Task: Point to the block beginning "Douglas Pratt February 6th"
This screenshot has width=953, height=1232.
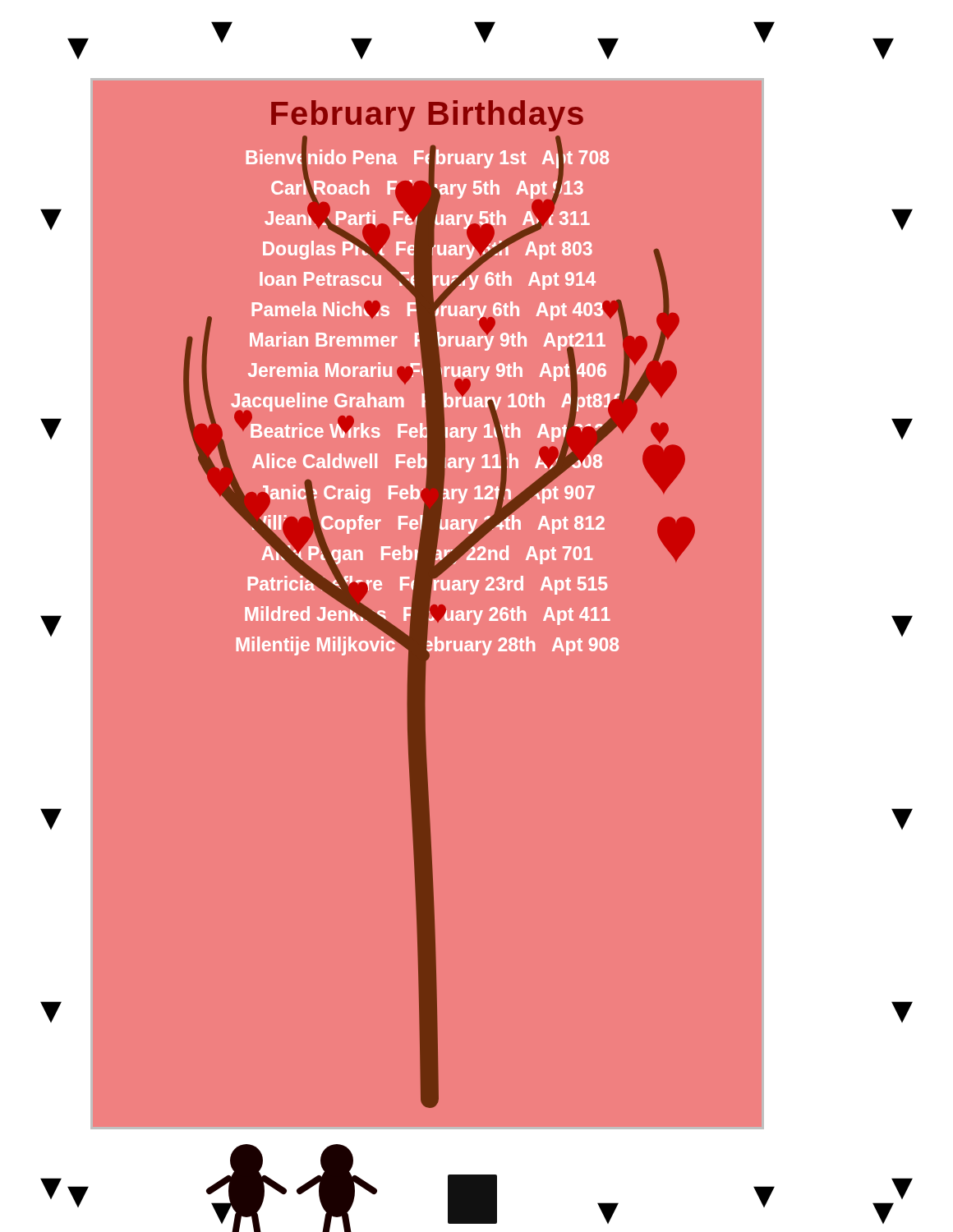Action: click(x=427, y=249)
